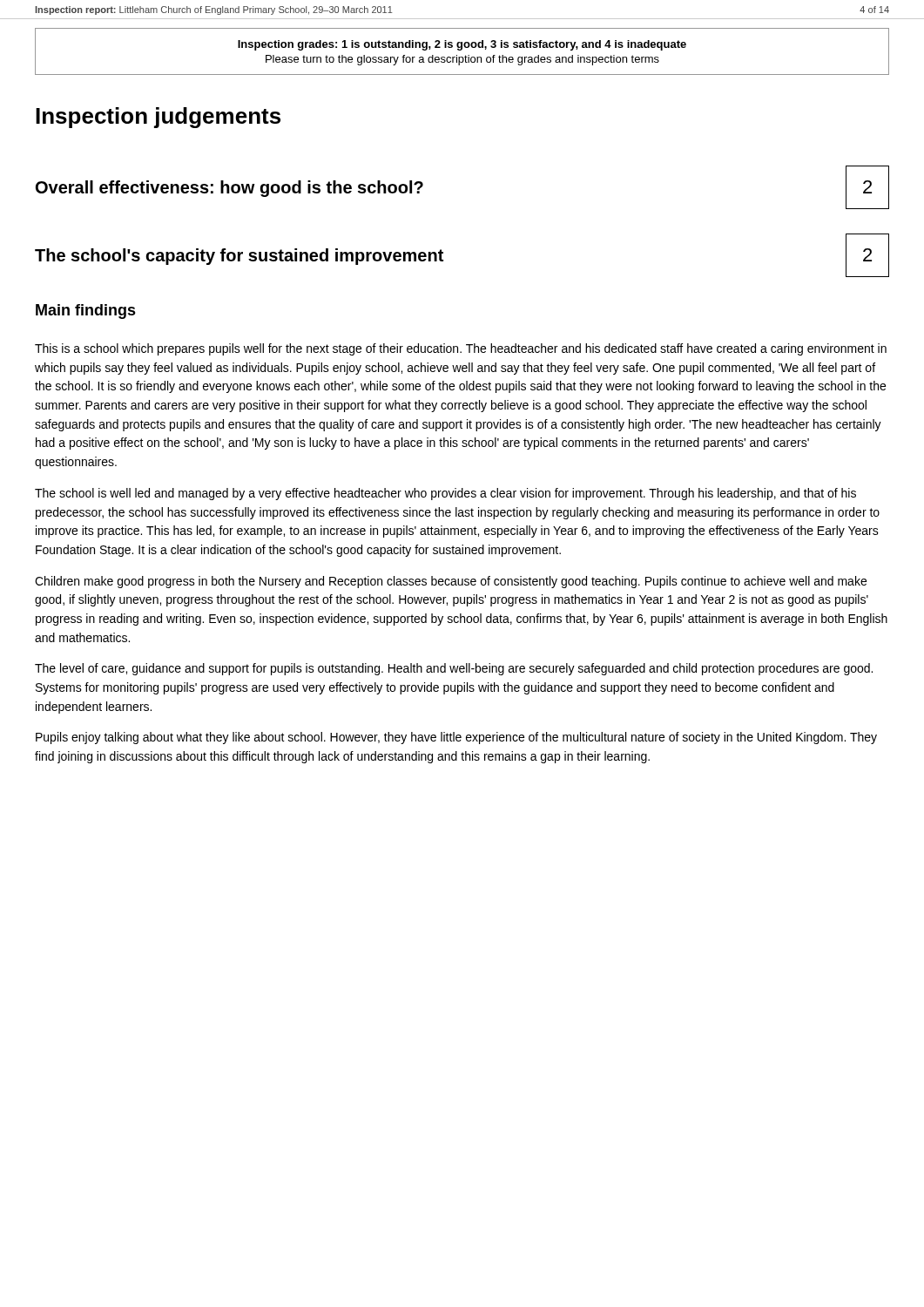Viewport: 924px width, 1307px height.
Task: Click the title
Action: [158, 116]
